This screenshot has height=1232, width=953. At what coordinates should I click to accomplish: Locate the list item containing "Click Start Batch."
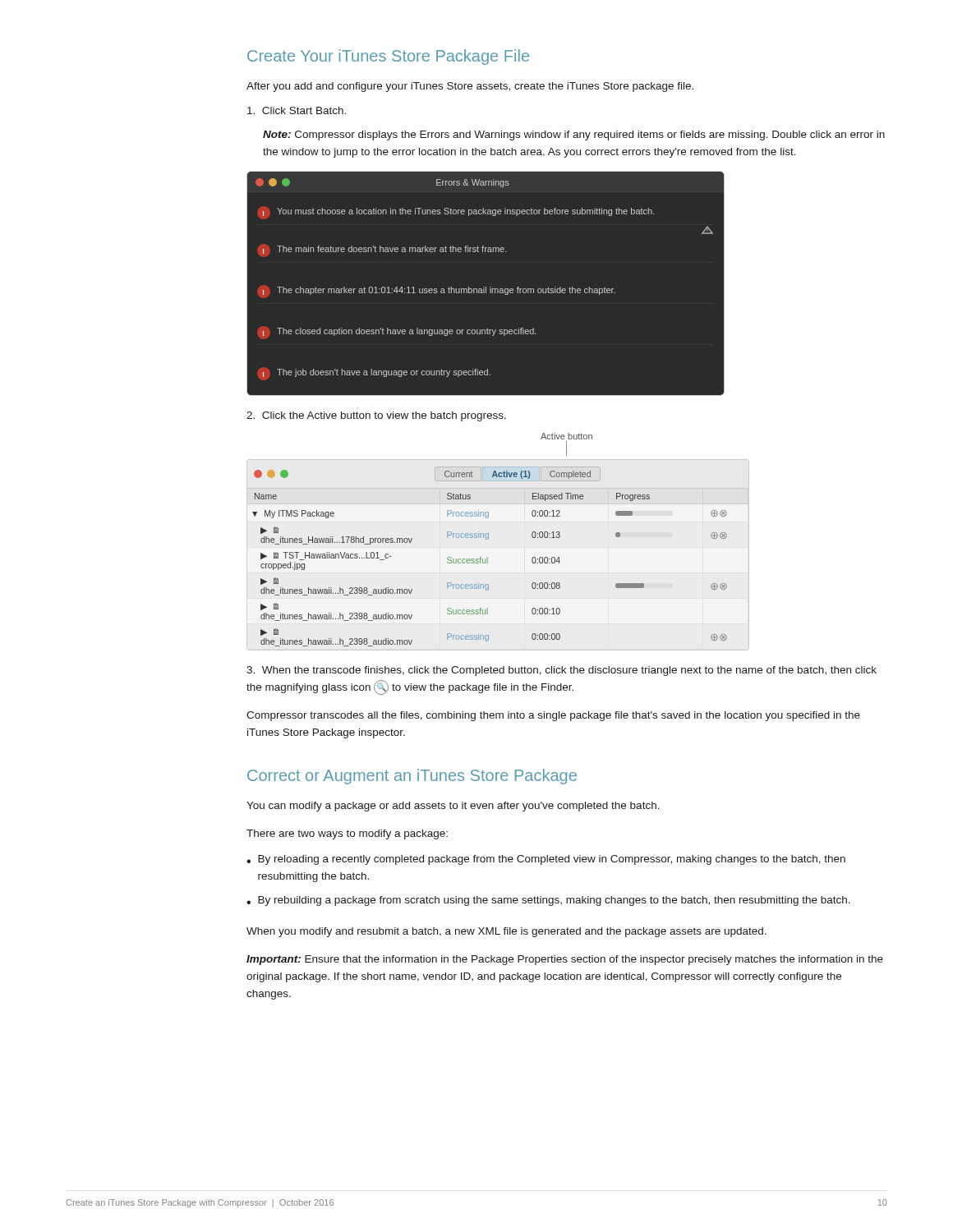coord(297,110)
